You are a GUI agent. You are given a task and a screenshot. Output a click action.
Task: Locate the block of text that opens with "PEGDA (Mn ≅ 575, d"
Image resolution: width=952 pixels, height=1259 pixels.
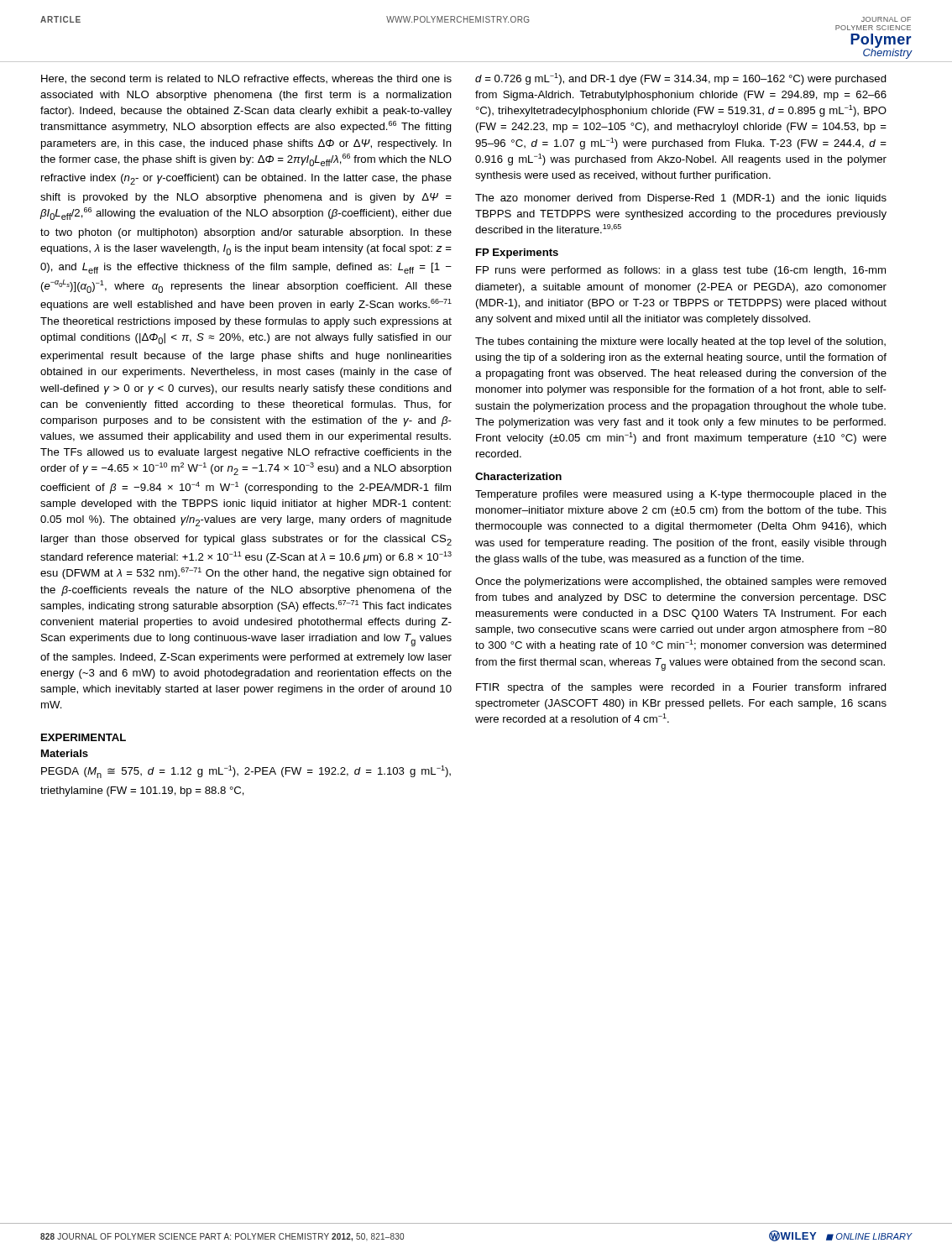coord(246,781)
